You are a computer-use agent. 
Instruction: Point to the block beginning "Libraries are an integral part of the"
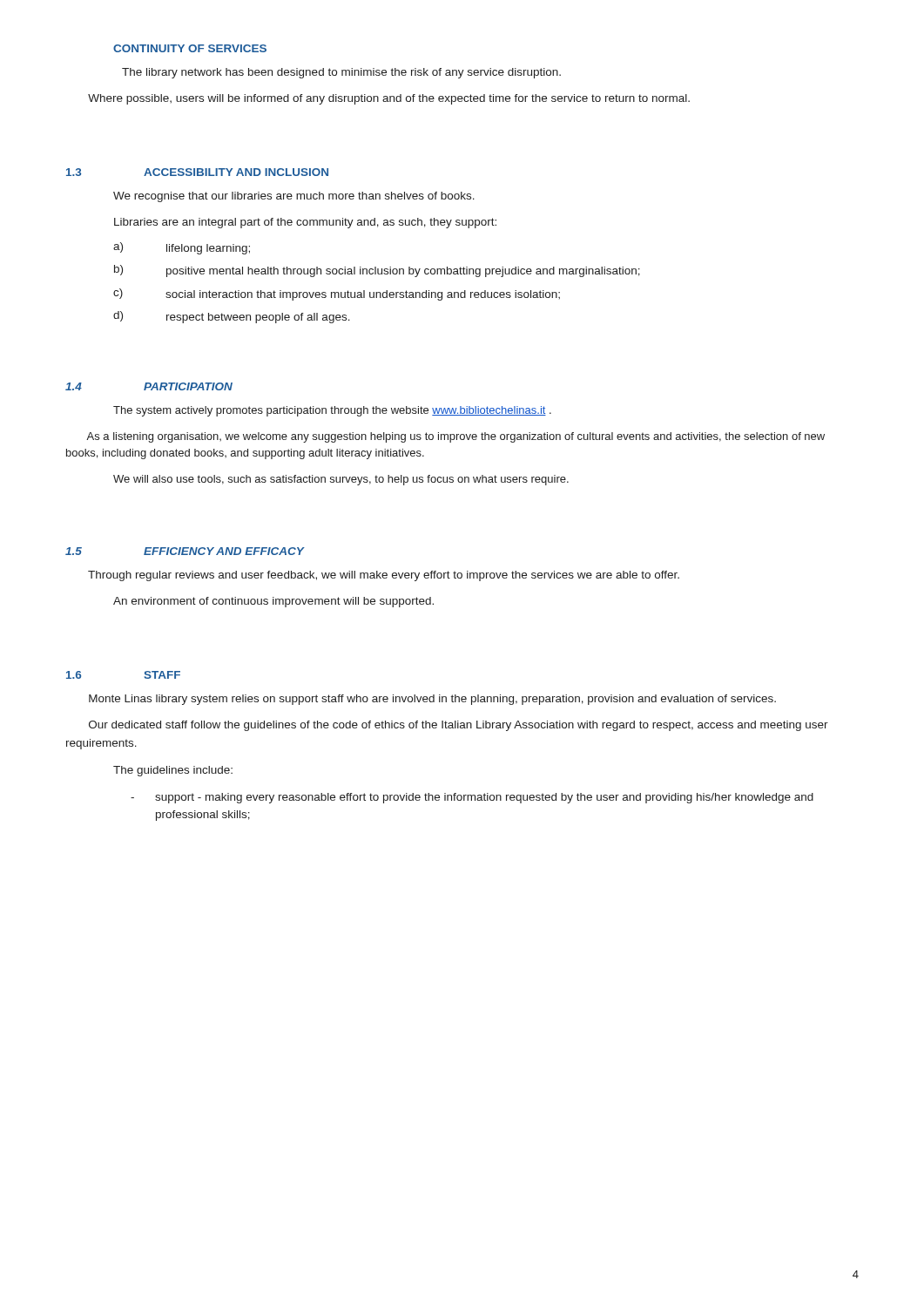tap(305, 222)
